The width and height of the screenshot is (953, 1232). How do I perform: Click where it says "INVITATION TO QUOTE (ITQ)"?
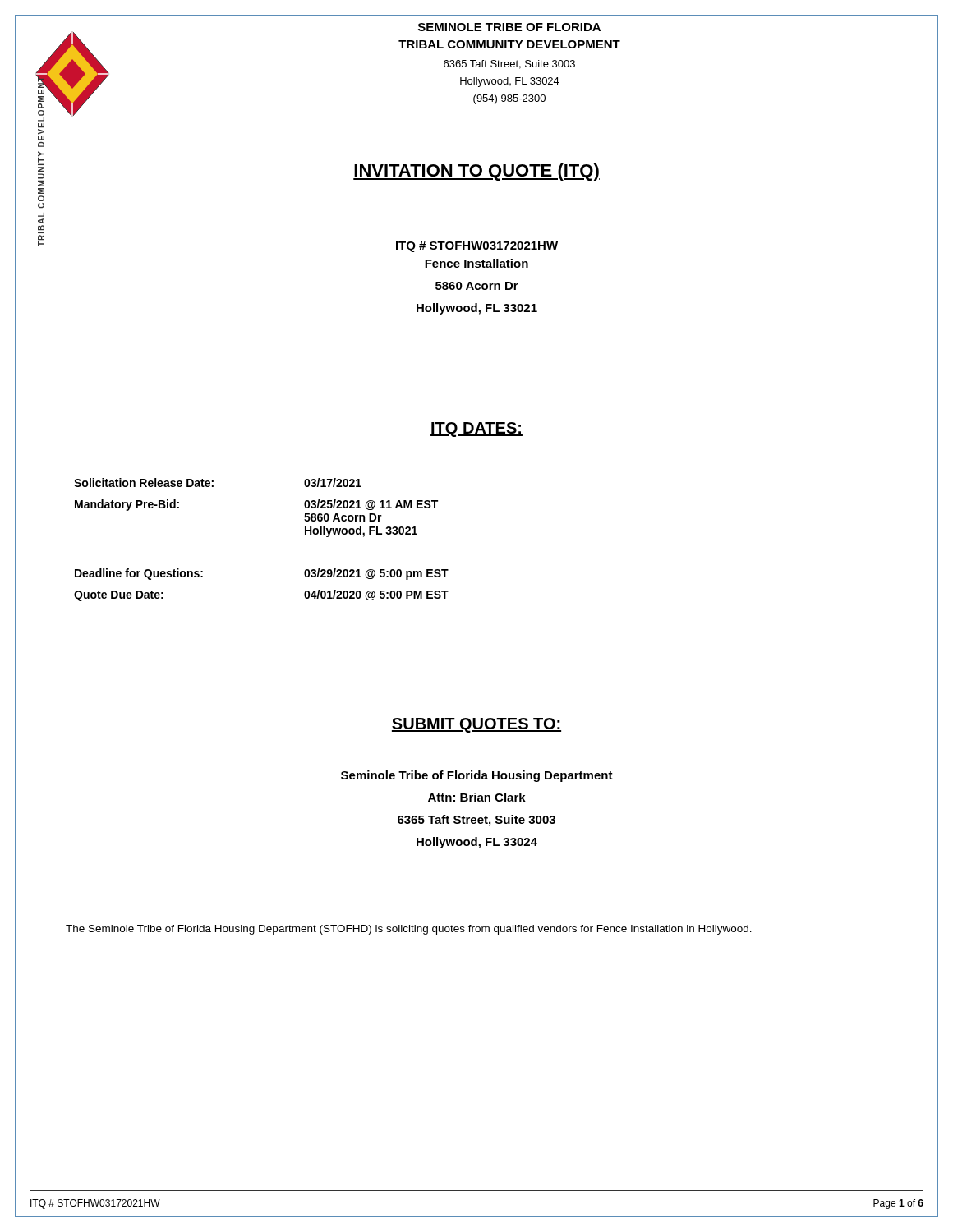click(476, 170)
